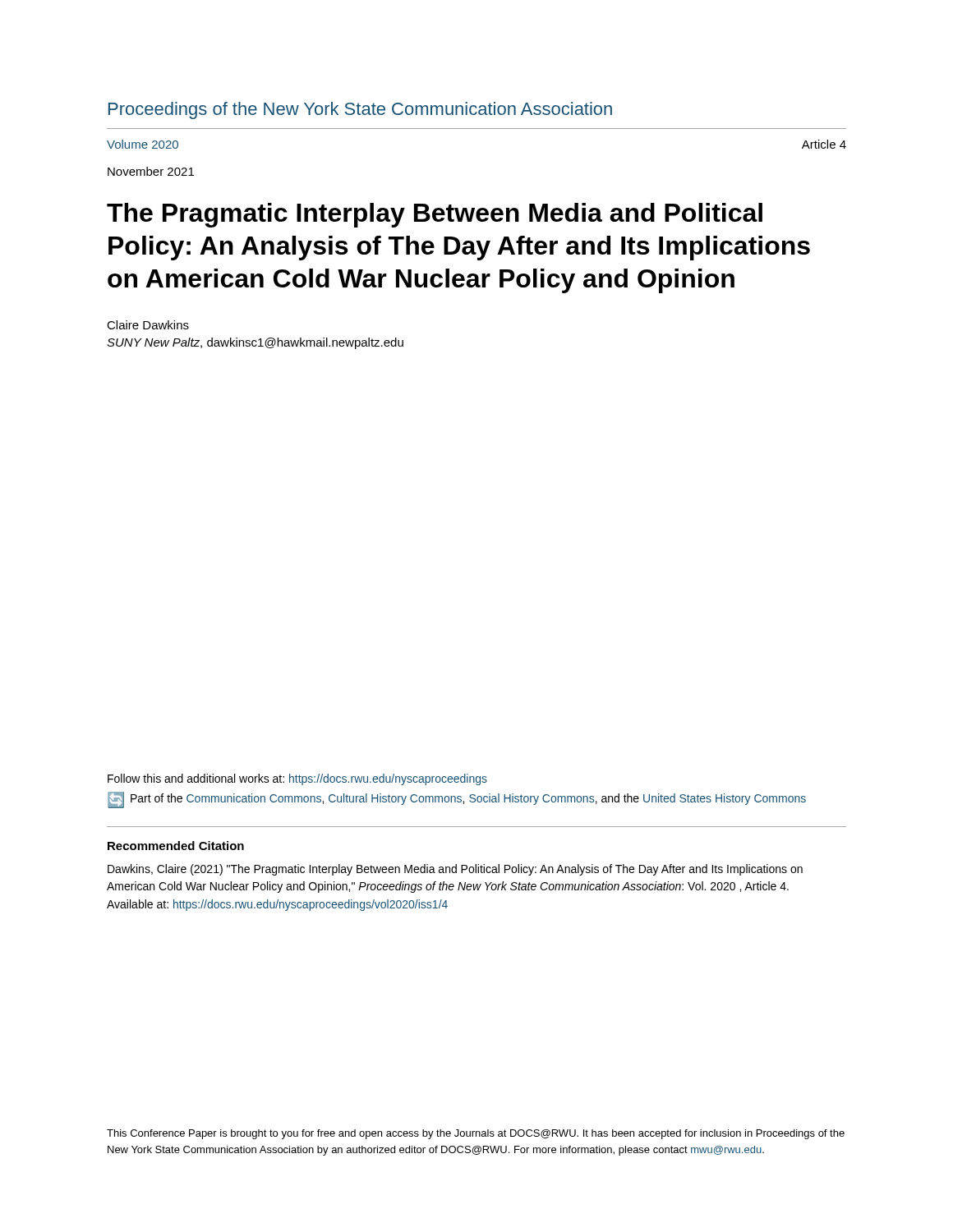
Task: Locate the text block with the text "🔄 Part of the Communication Commons, Cultural"
Action: [476, 801]
